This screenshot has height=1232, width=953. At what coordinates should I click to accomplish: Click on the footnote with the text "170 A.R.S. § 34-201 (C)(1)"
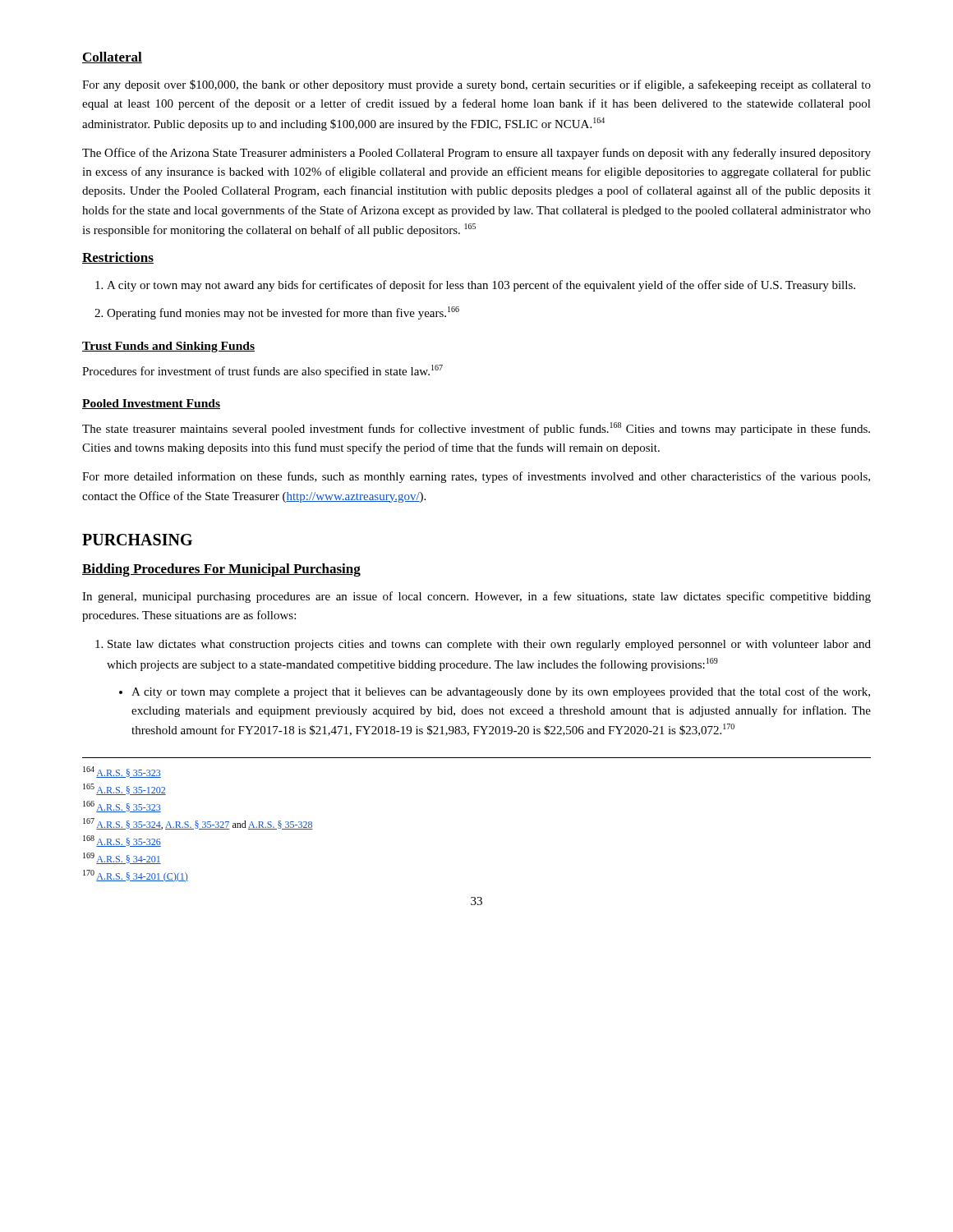(x=136, y=876)
